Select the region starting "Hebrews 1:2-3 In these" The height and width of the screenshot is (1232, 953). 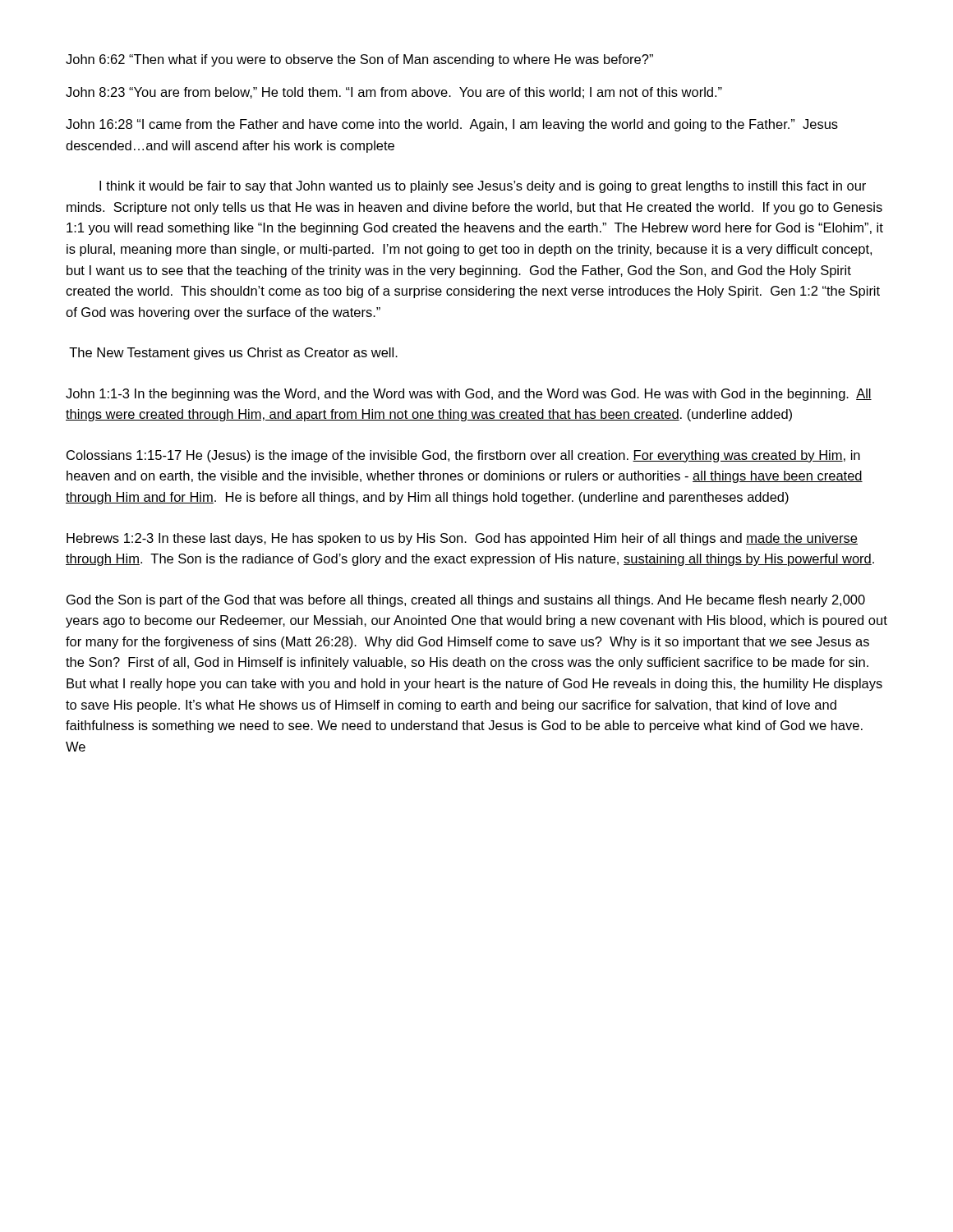[470, 548]
